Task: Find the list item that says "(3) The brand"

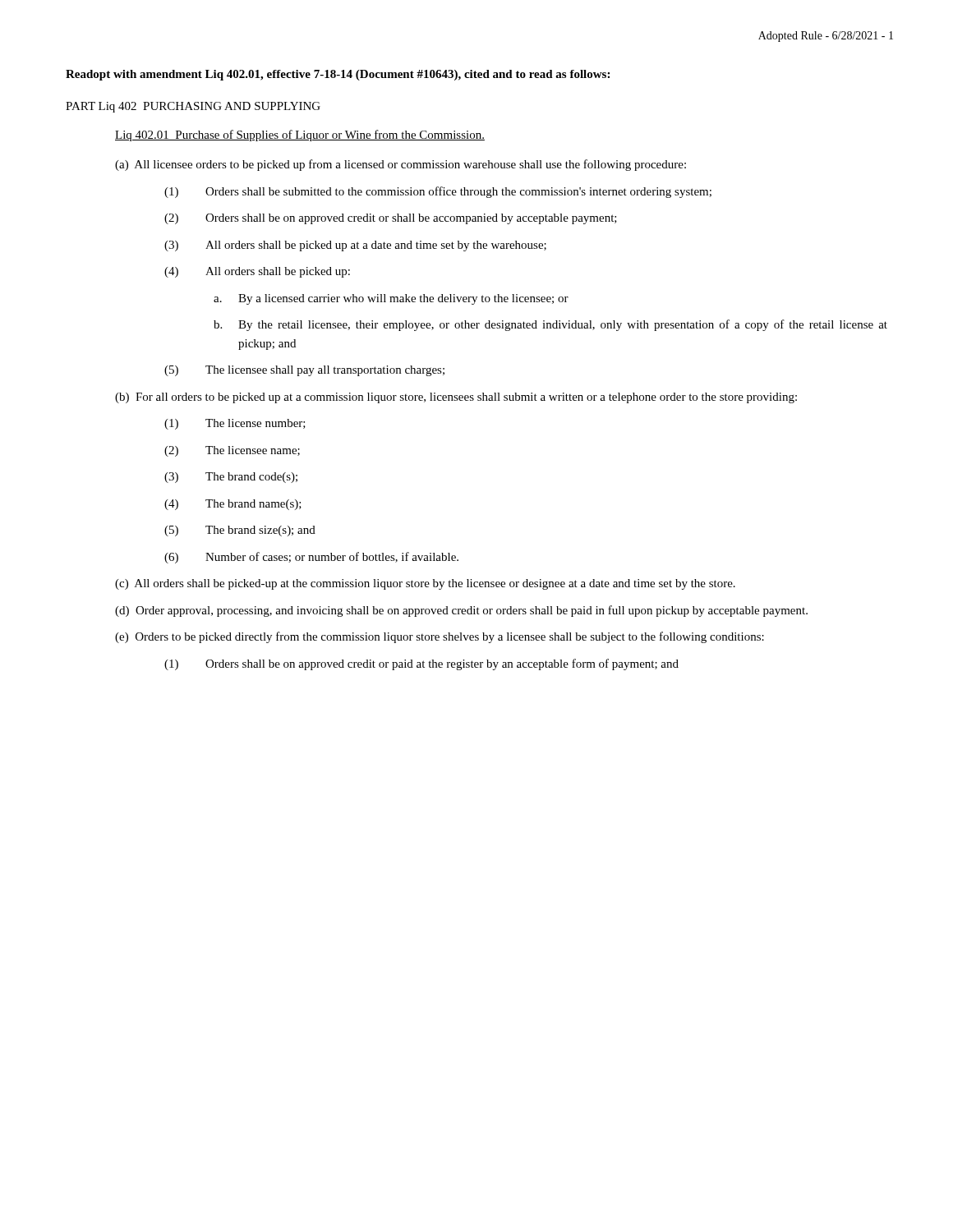Action: click(231, 478)
